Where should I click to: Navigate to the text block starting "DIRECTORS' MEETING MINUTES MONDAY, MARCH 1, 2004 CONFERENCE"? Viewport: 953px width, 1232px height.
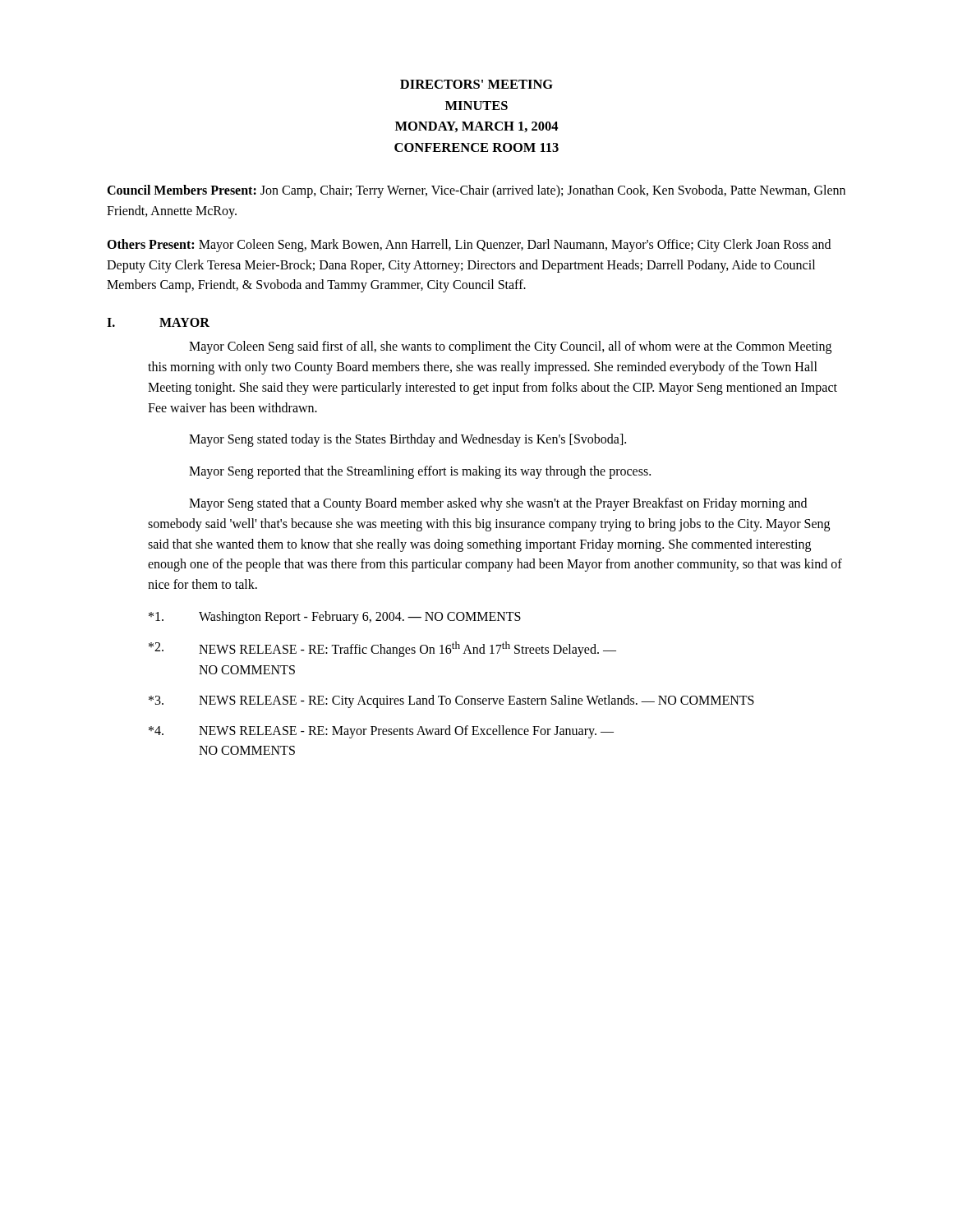pos(476,116)
